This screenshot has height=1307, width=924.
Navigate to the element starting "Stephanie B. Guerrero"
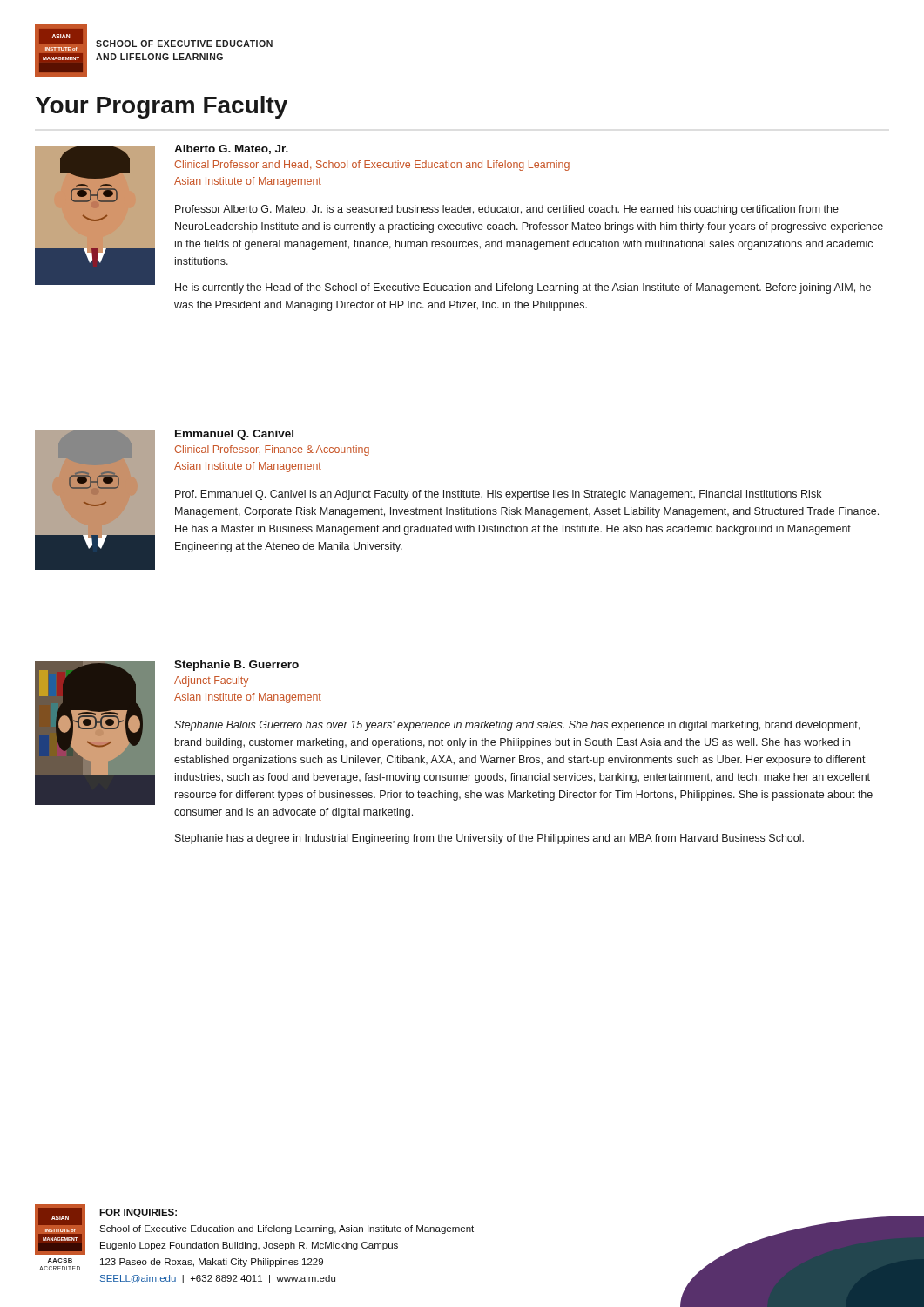pos(237,664)
